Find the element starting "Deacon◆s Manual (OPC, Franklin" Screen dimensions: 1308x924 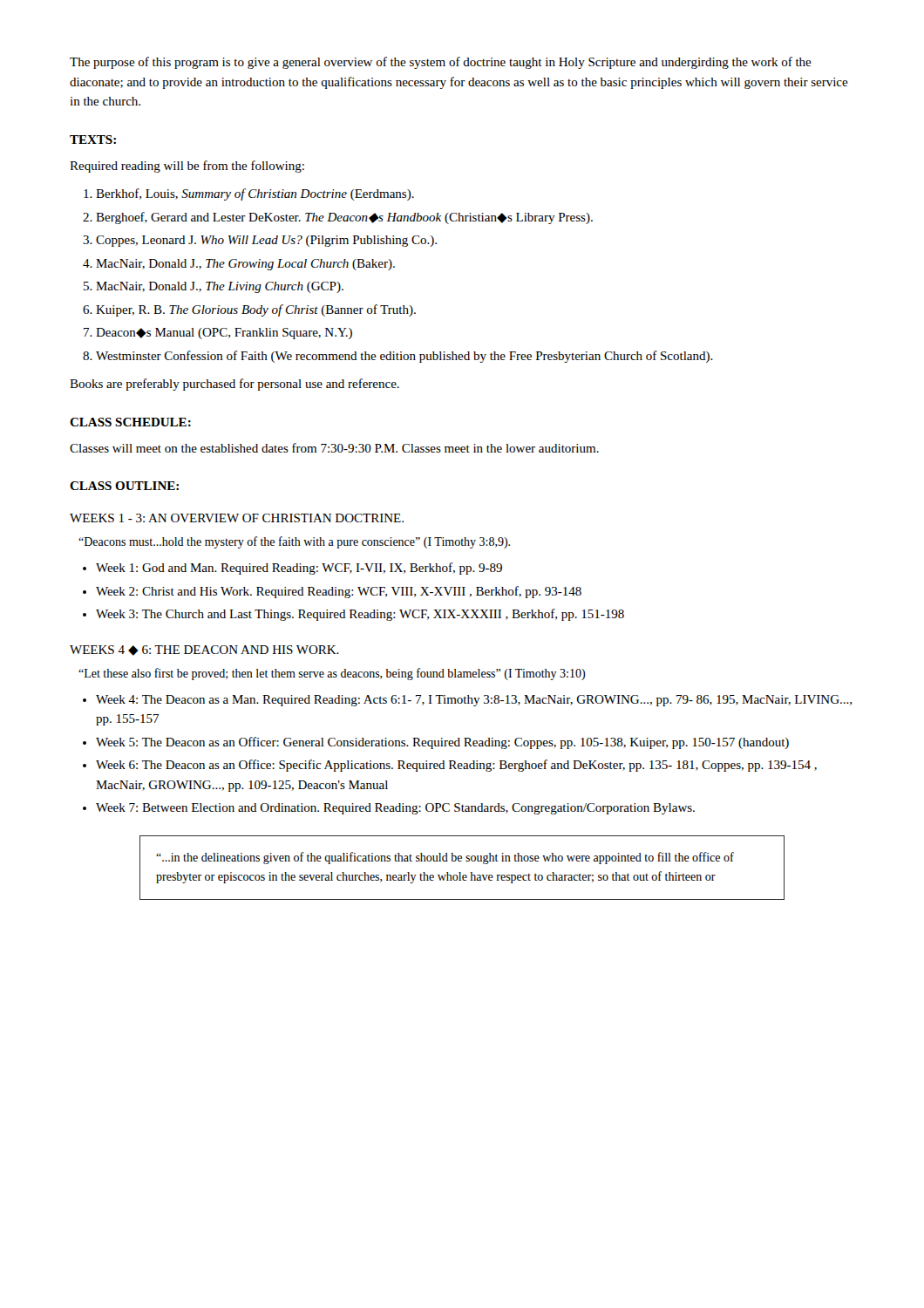224,334
